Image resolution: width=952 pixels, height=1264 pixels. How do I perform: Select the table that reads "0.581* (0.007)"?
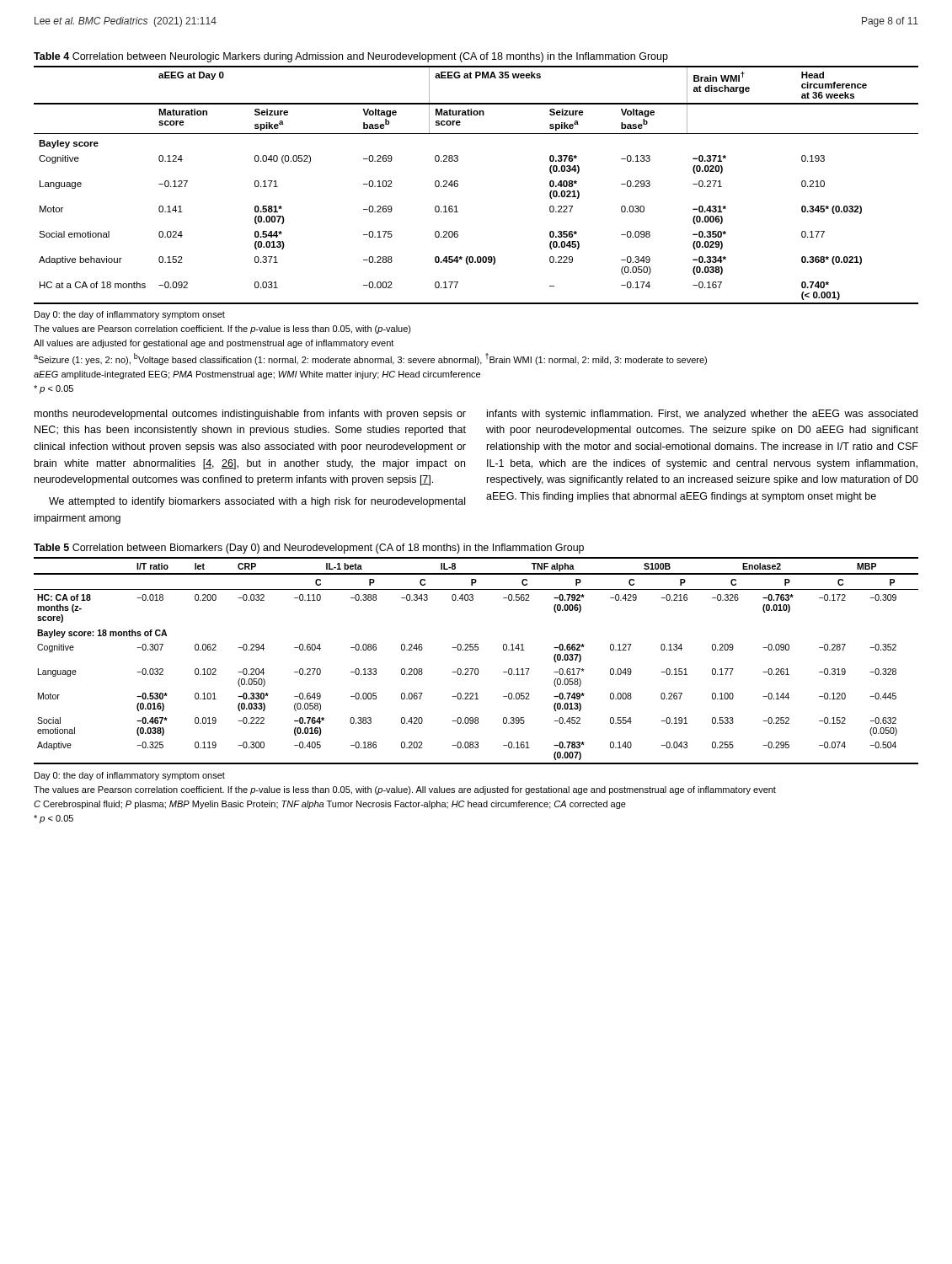pos(476,185)
